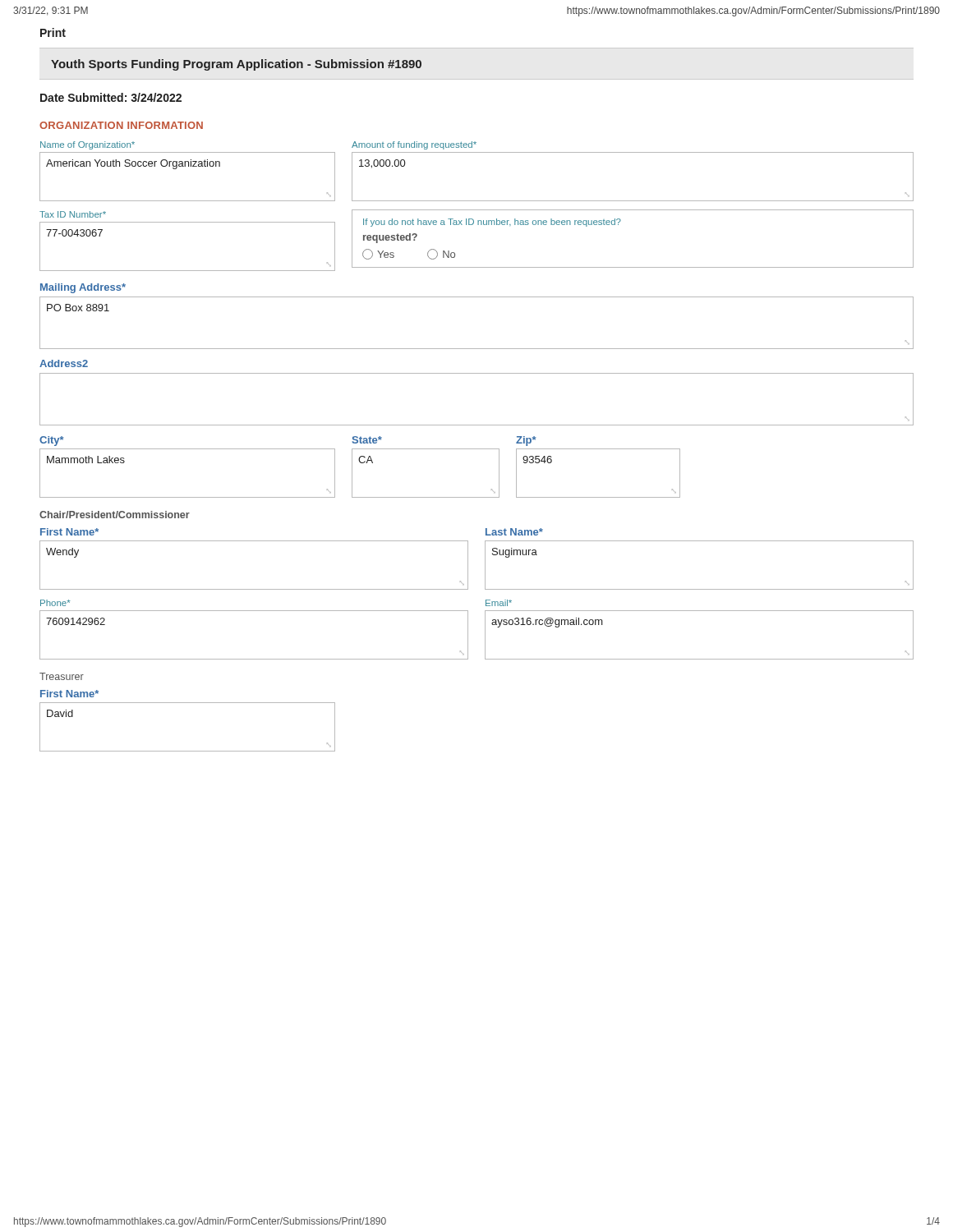
Task: Click on the text with the text "77-0043067 ⤡"
Action: pos(187,246)
